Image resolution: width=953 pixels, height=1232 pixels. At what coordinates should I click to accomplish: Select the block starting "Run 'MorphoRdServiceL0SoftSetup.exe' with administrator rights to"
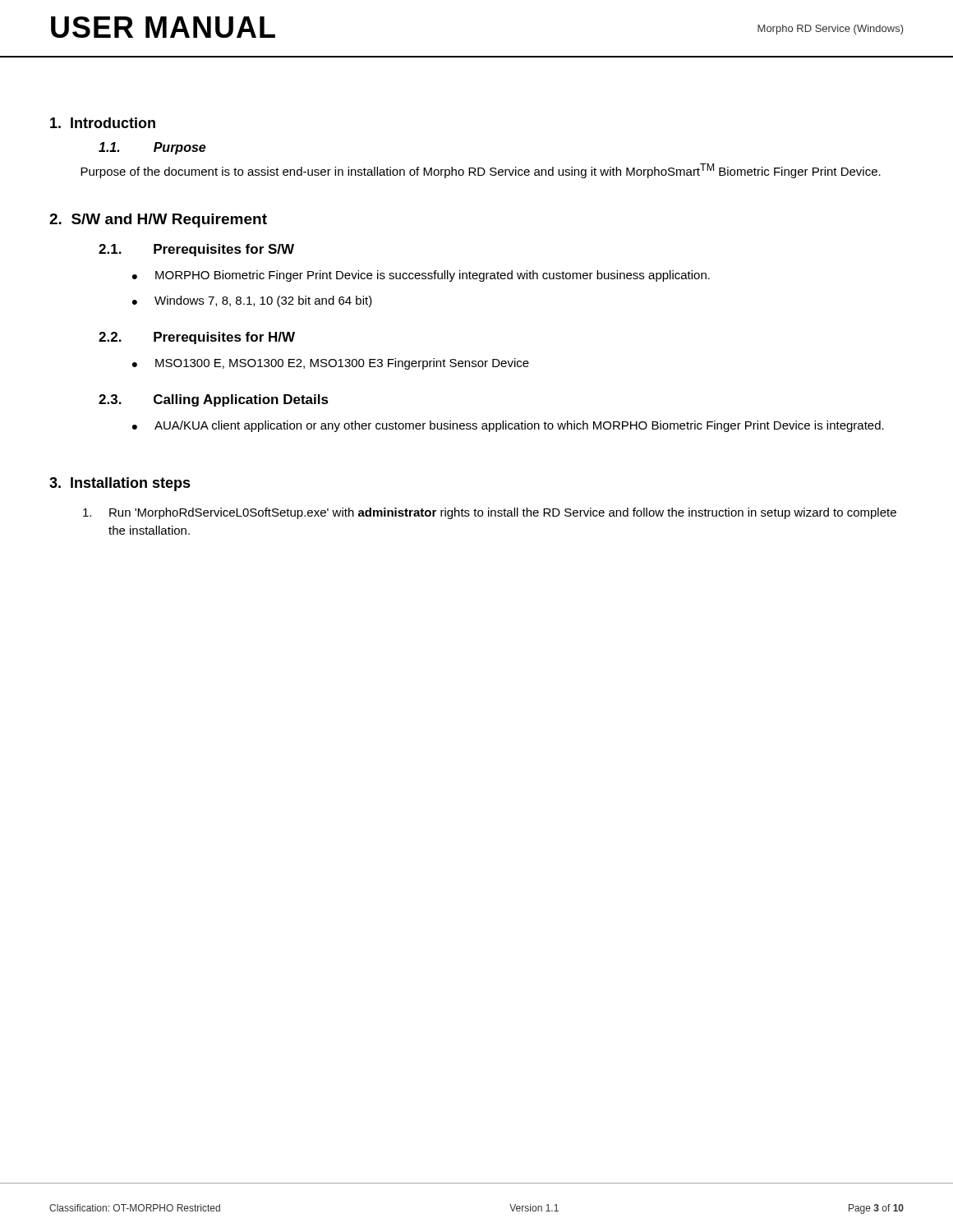[x=493, y=522]
